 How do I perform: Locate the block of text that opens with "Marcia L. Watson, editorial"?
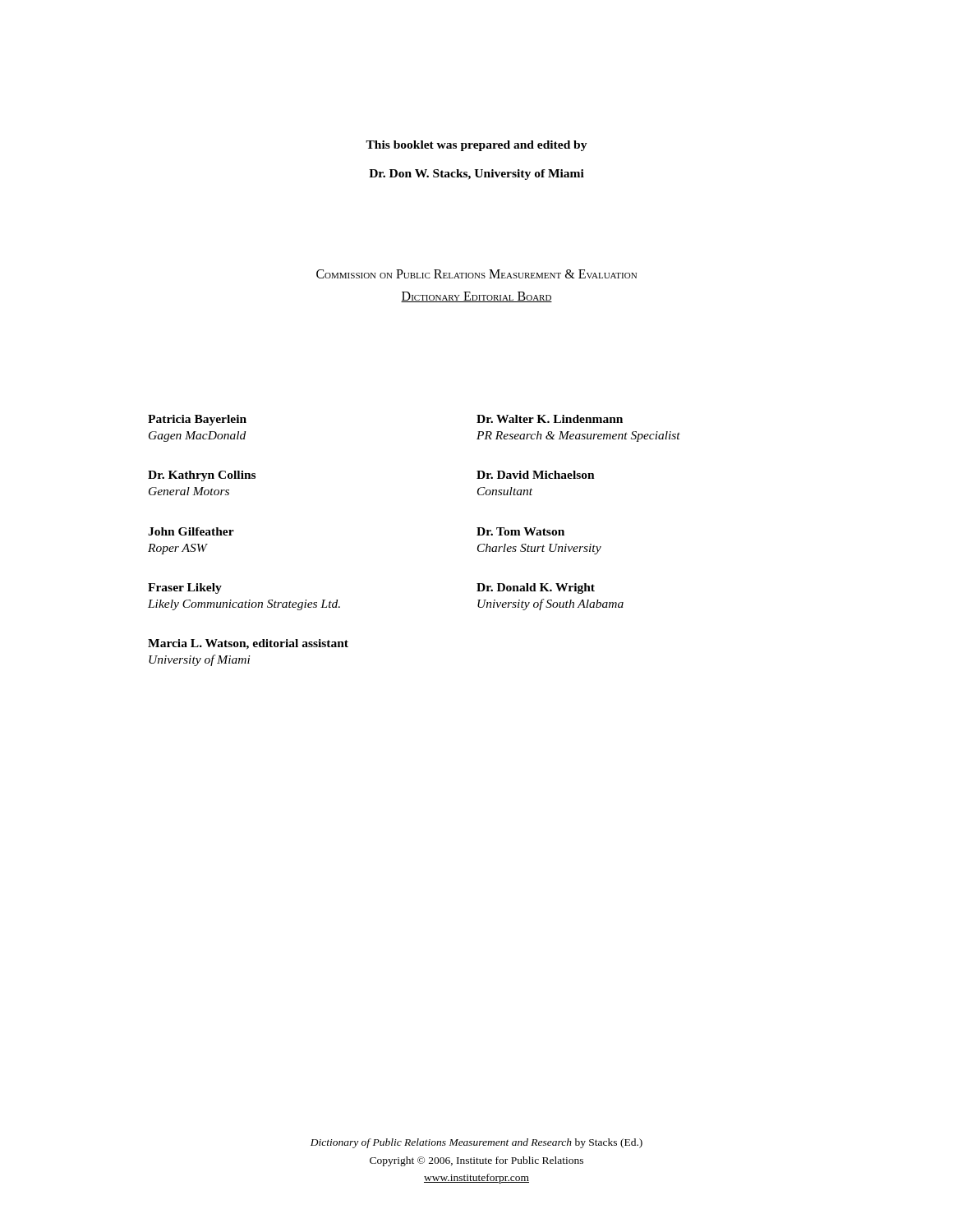pyautogui.click(x=304, y=652)
